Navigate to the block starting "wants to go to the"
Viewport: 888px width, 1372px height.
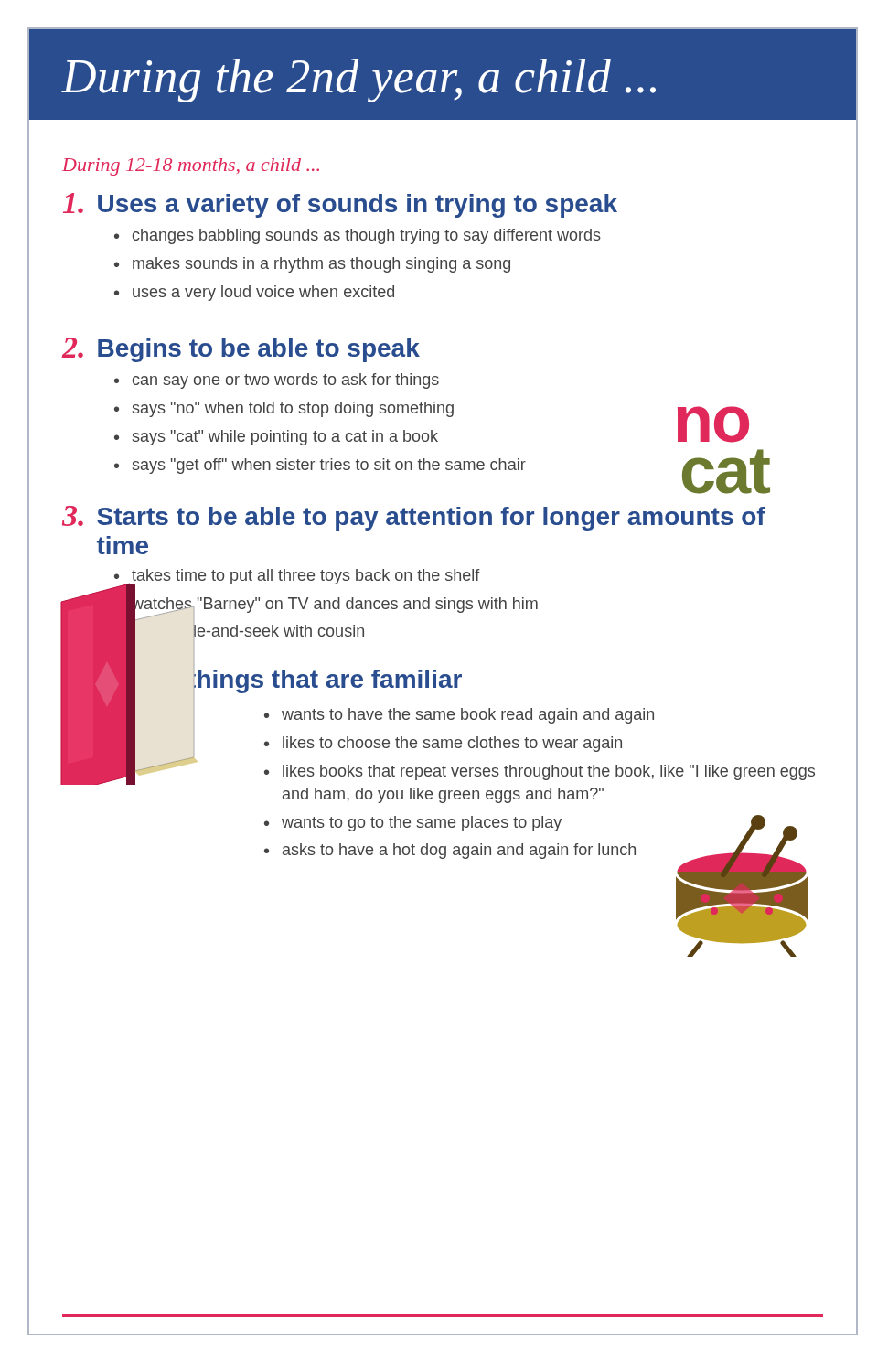click(x=422, y=822)
